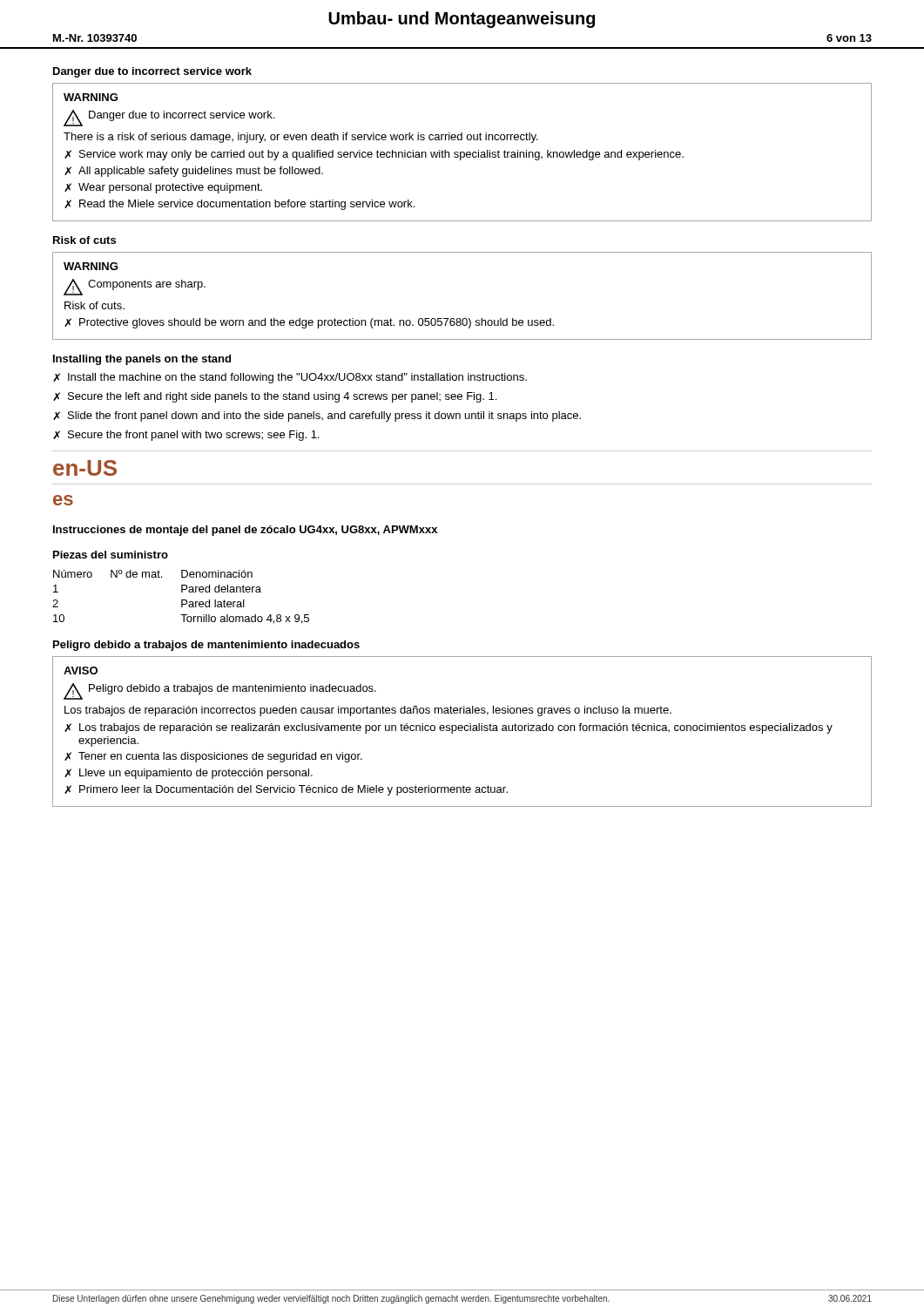Find the section header containing "Installing the panels on the"
The height and width of the screenshot is (1307, 924).
click(x=142, y=359)
